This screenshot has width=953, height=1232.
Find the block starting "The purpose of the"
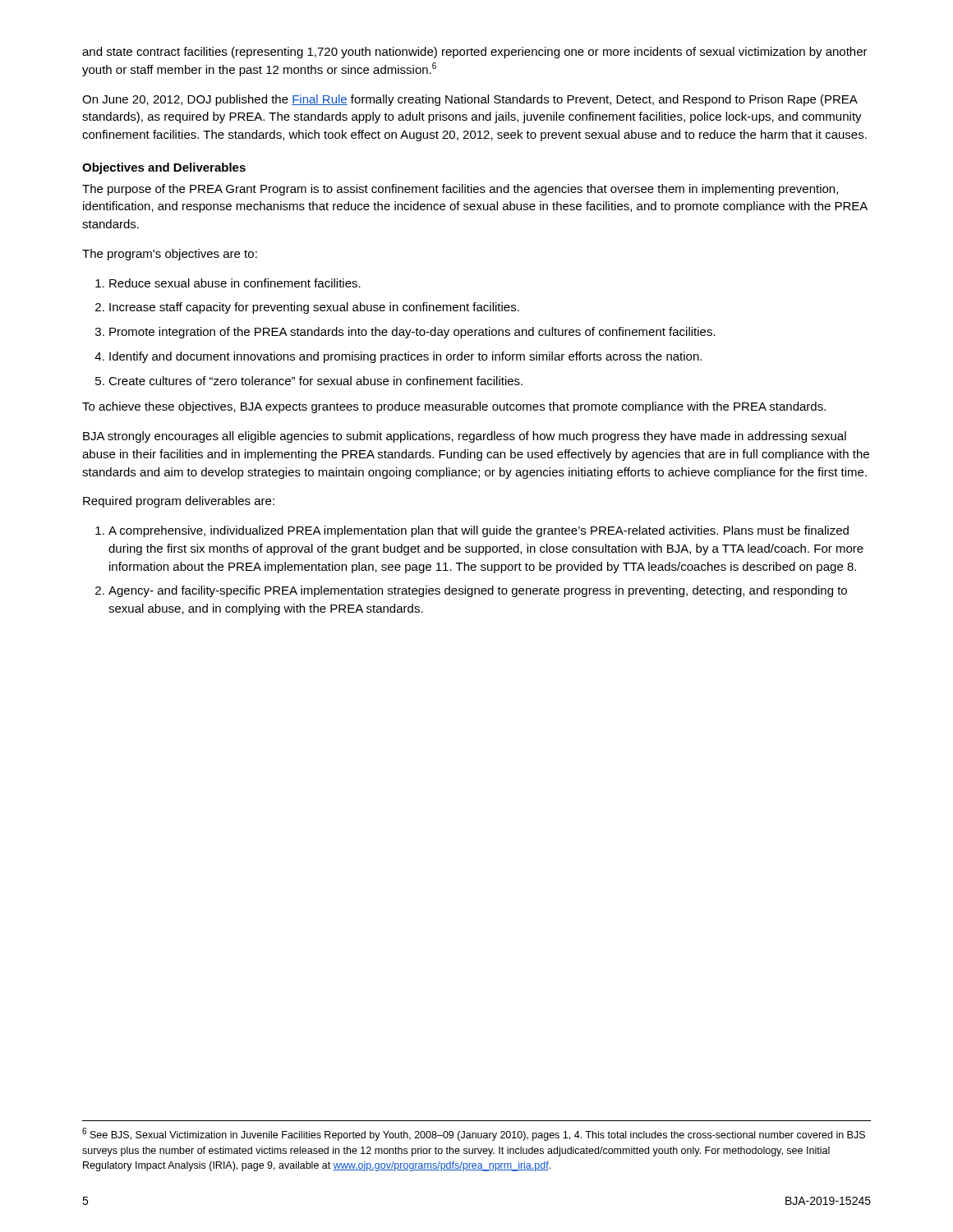[476, 206]
